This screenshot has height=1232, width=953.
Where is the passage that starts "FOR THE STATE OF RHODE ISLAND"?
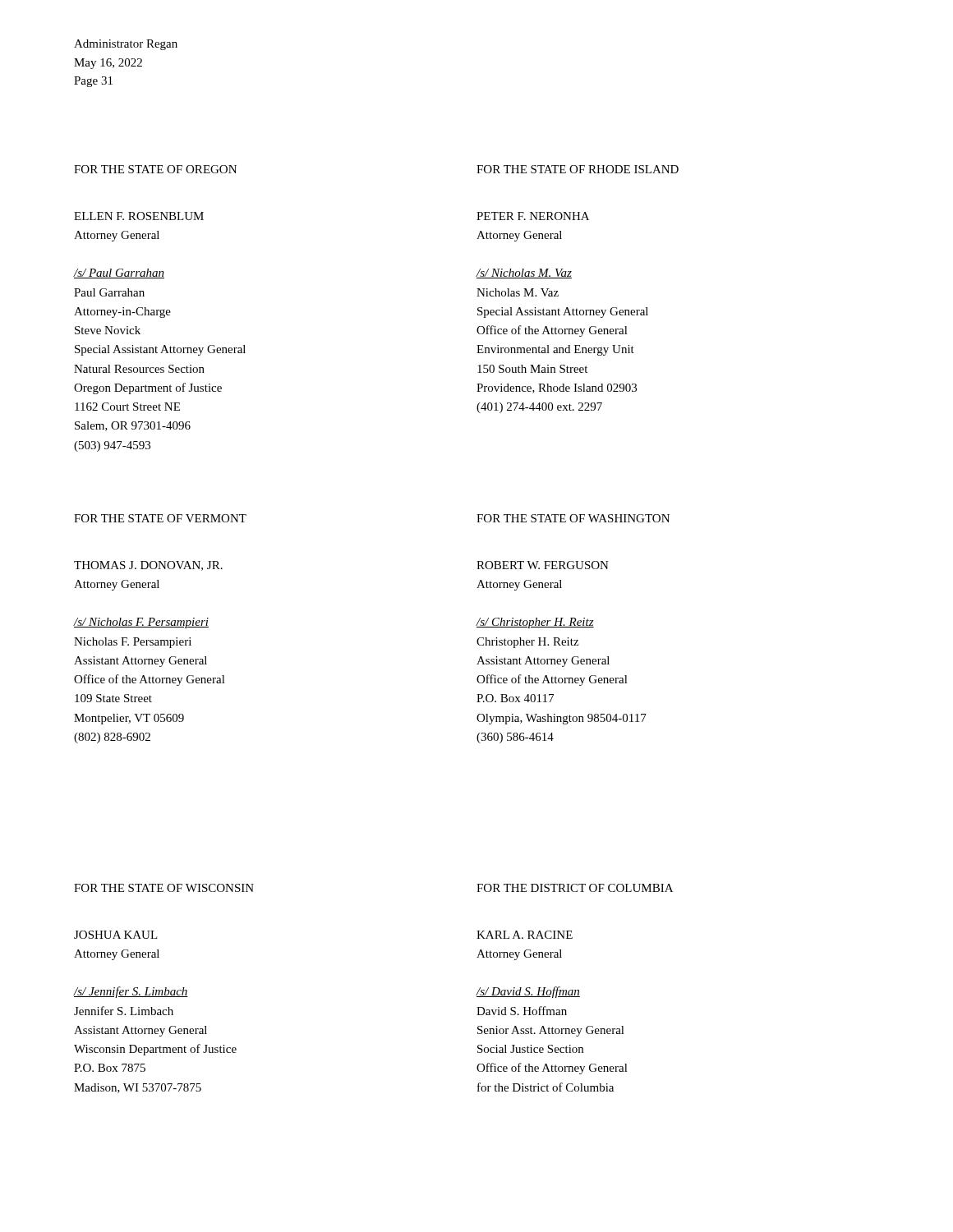click(x=578, y=169)
